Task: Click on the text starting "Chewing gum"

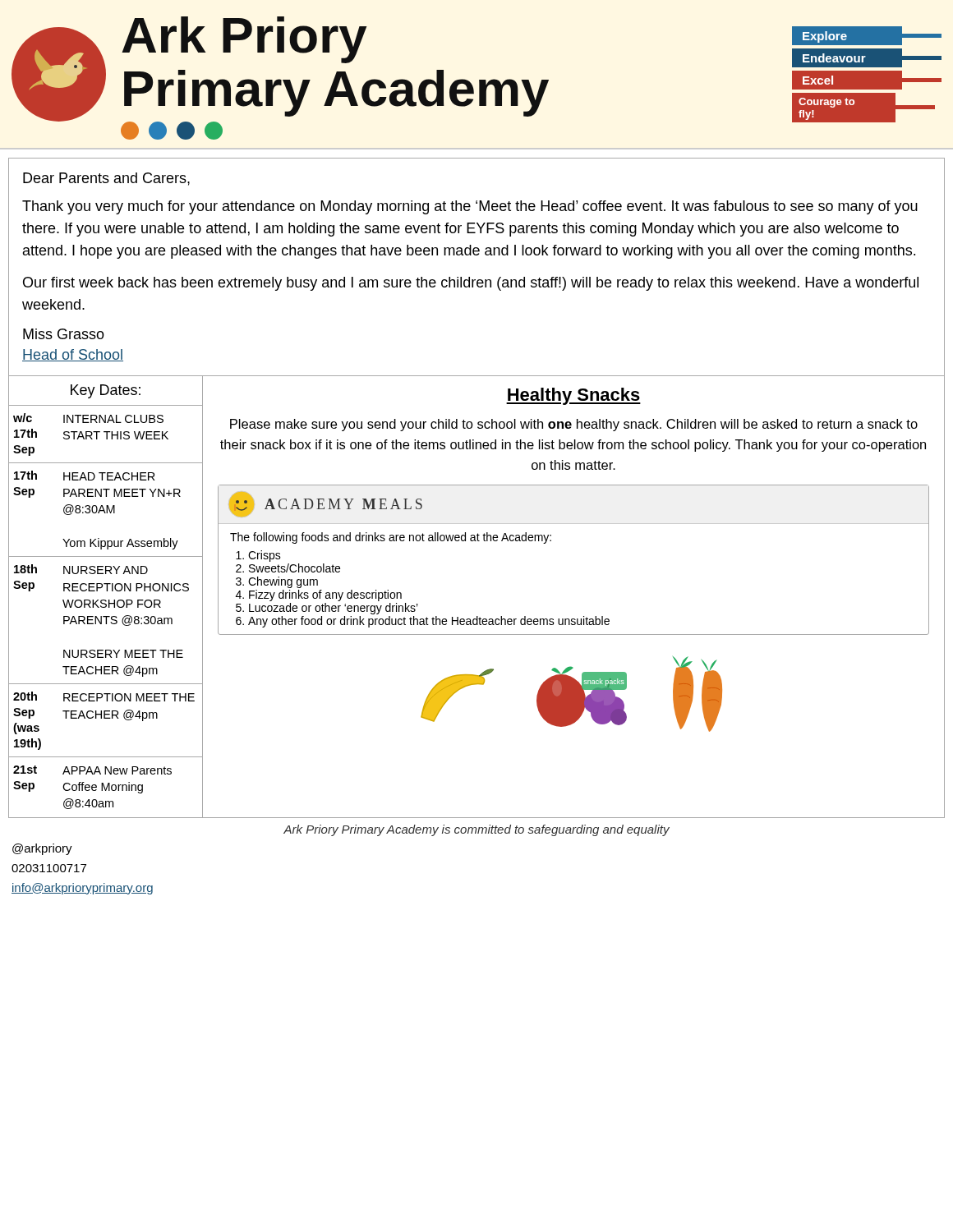Action: point(283,582)
